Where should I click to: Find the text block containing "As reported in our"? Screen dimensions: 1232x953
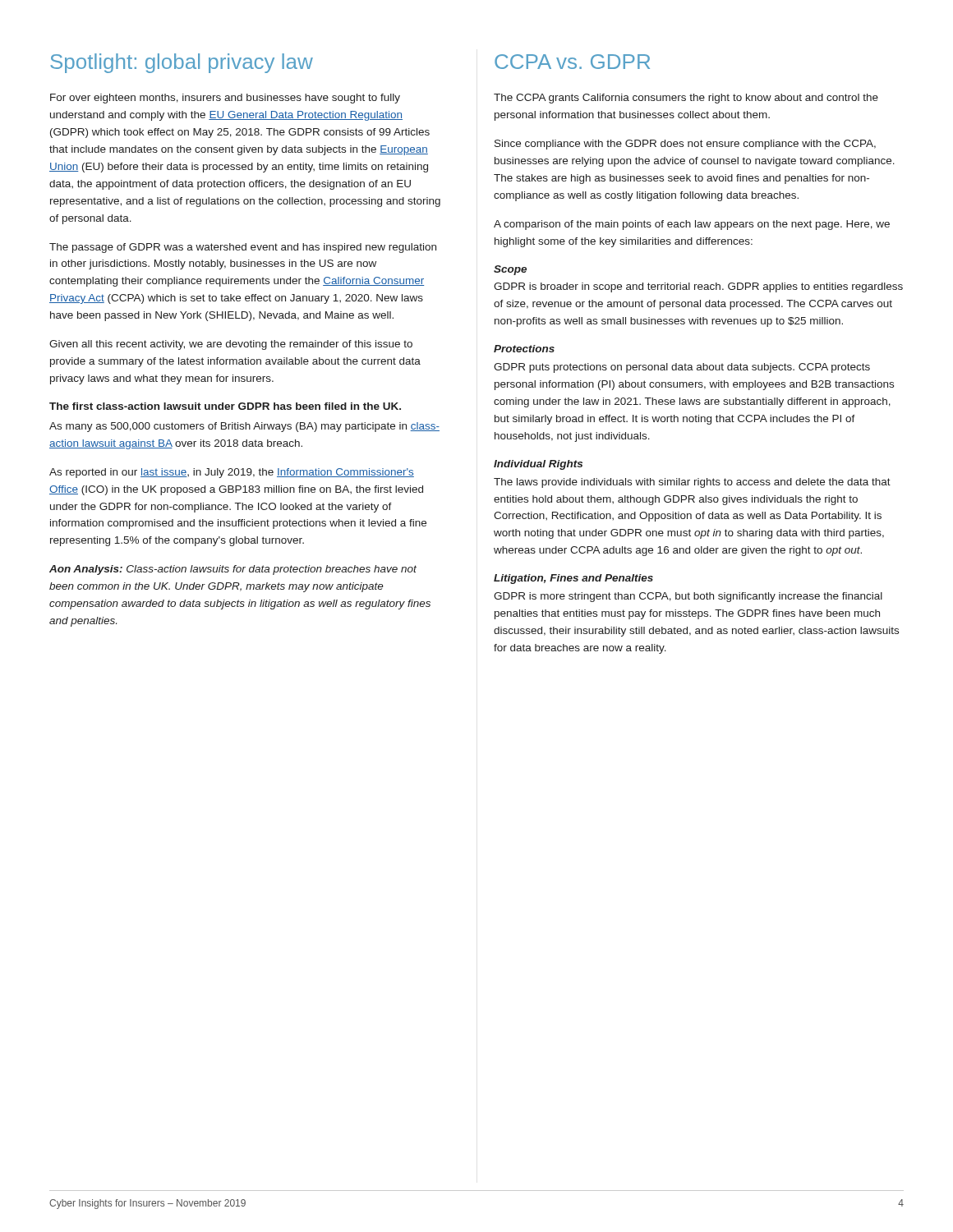246,507
